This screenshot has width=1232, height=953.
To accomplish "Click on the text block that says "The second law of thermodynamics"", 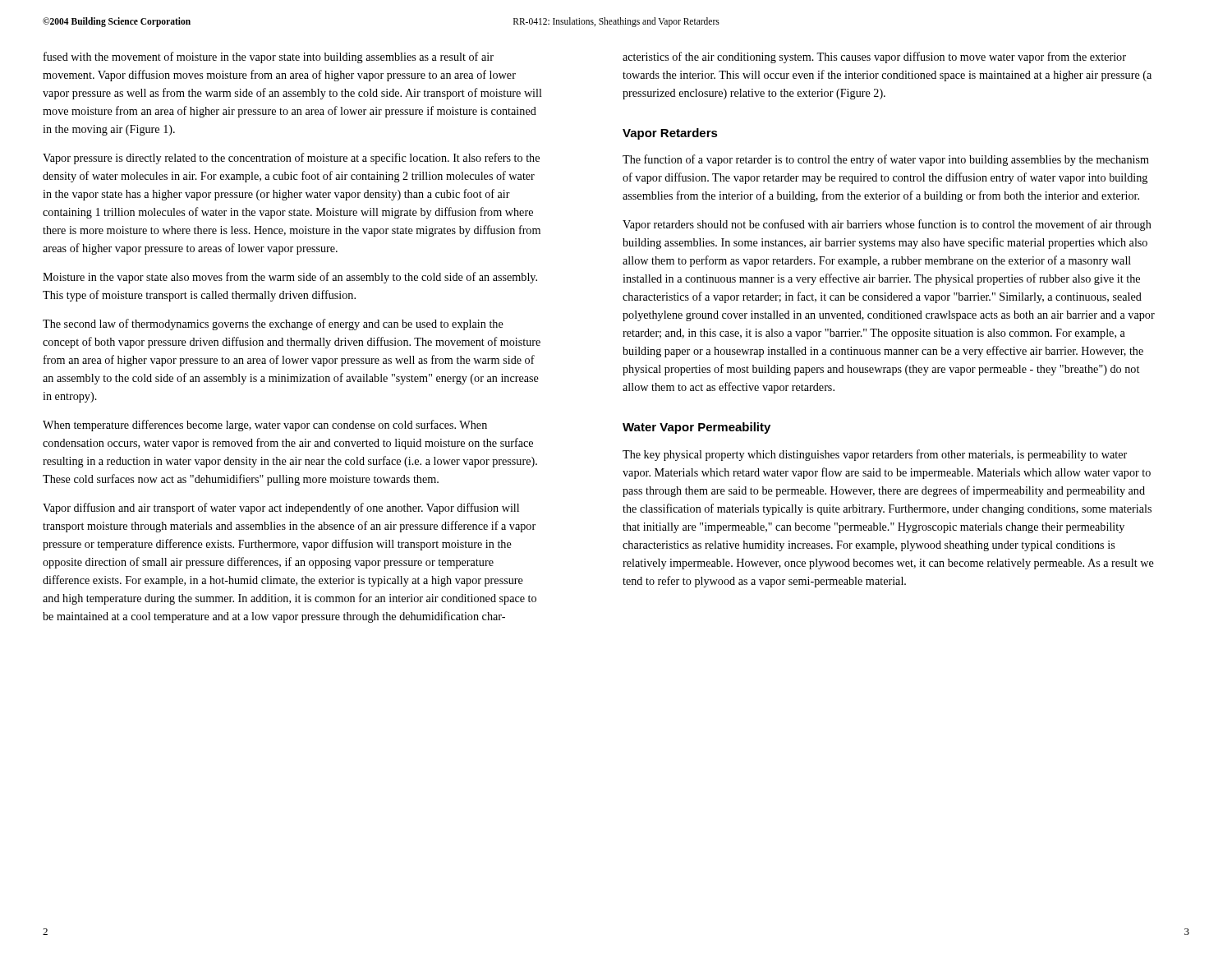I will 292,360.
